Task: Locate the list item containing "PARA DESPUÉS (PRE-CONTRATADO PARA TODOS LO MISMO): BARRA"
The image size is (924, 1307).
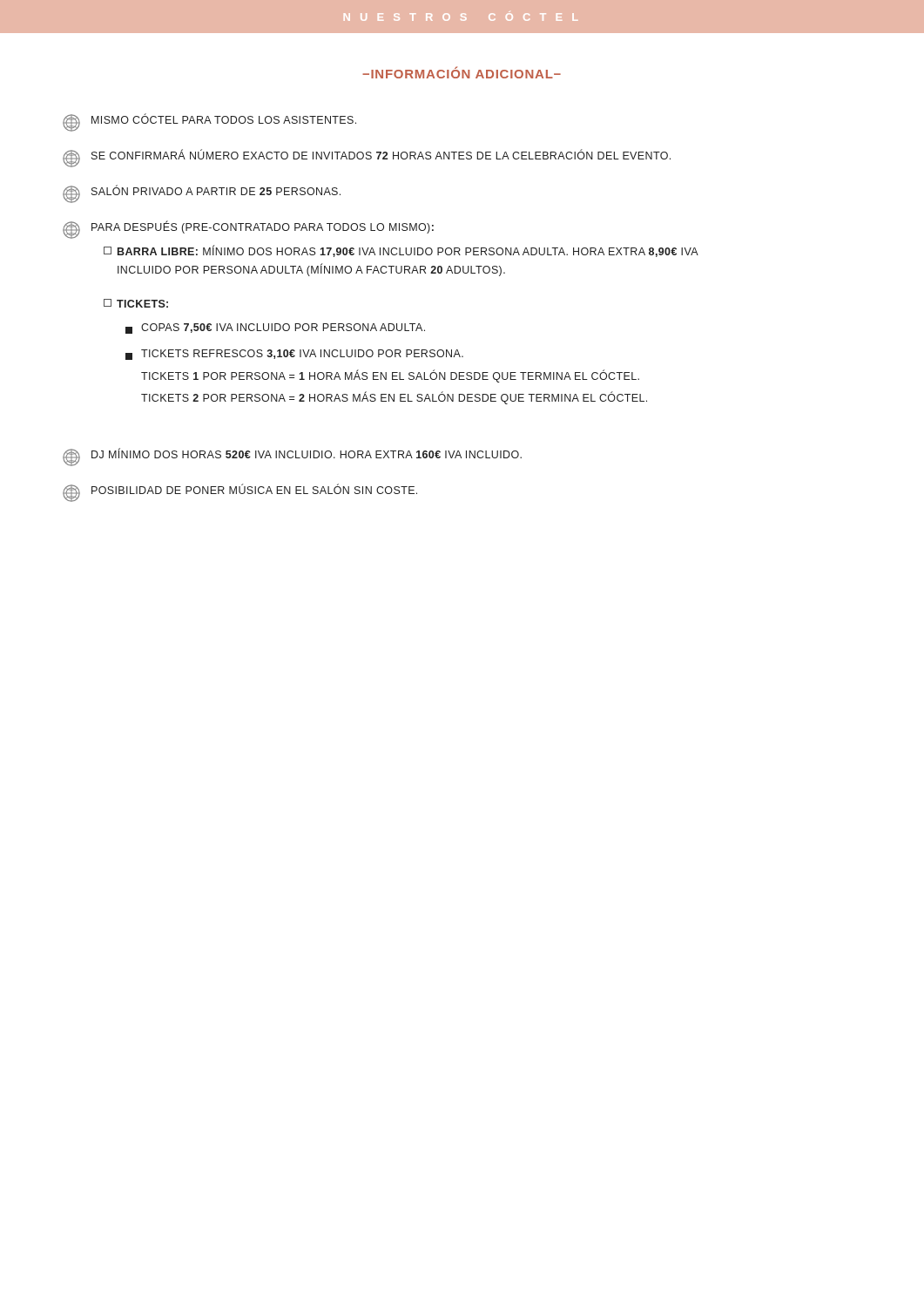Action: (x=248, y=230)
